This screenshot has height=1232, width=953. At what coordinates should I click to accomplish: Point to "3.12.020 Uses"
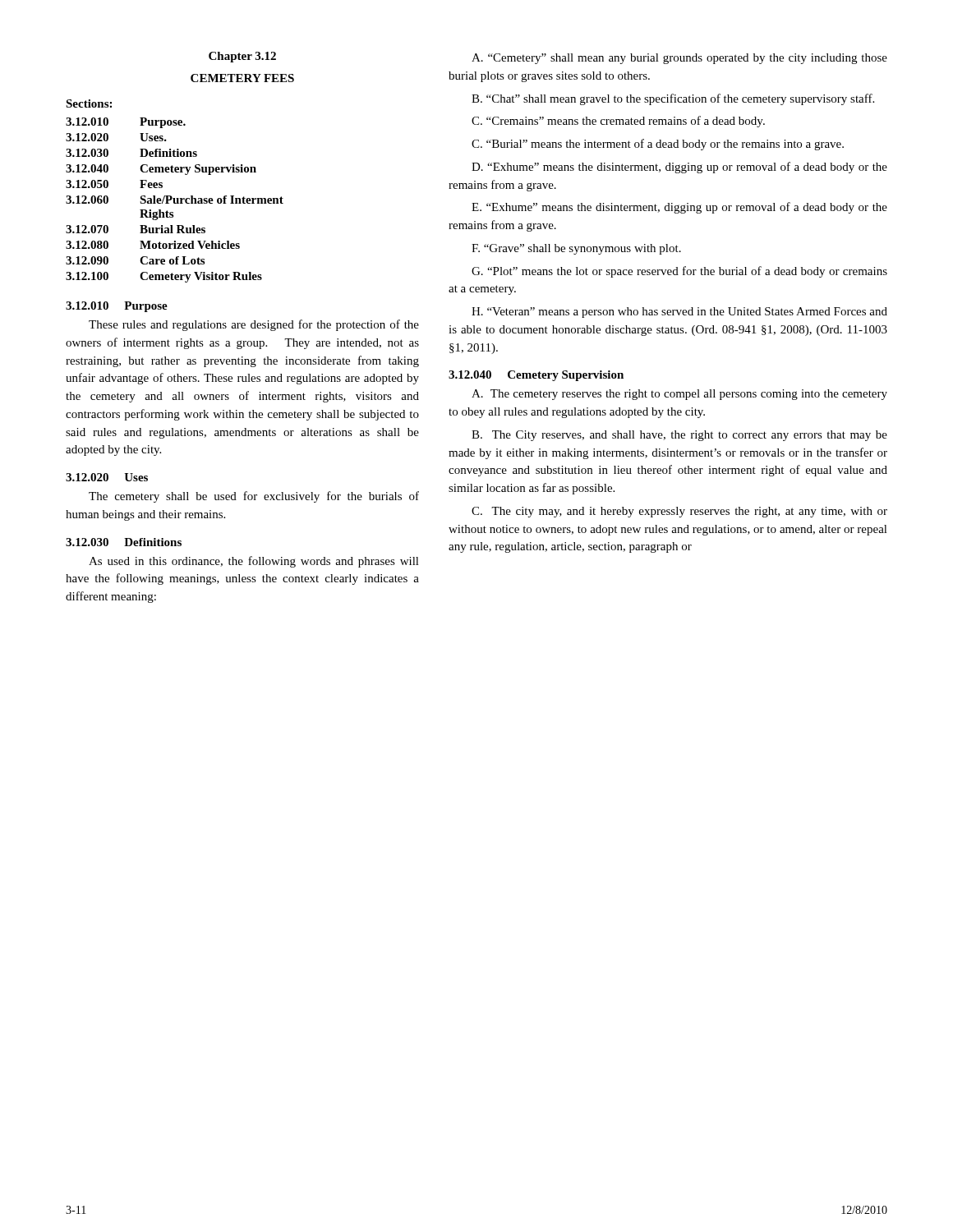click(x=107, y=477)
